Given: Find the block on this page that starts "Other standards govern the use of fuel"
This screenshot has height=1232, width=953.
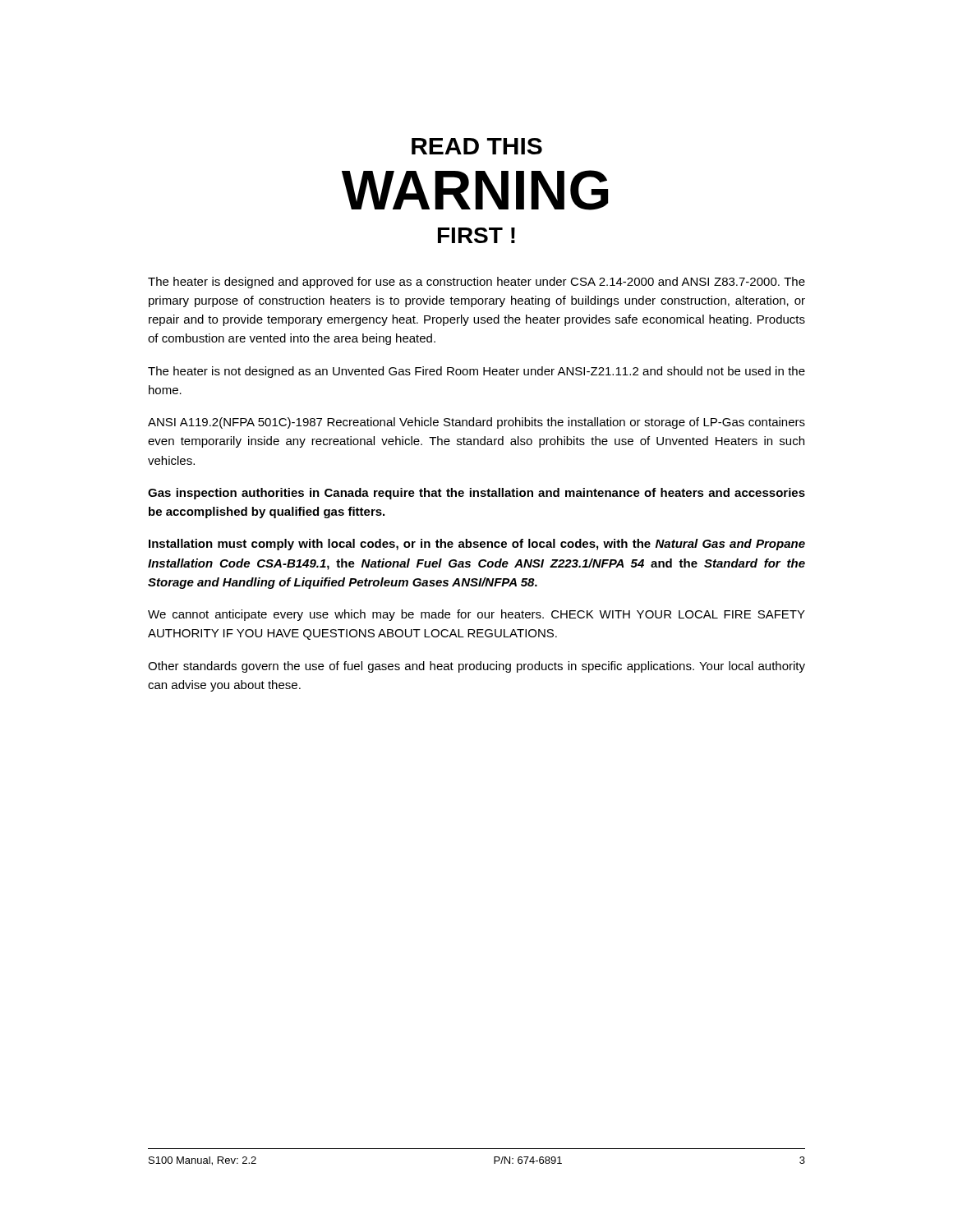Looking at the screenshot, I should [x=476, y=675].
